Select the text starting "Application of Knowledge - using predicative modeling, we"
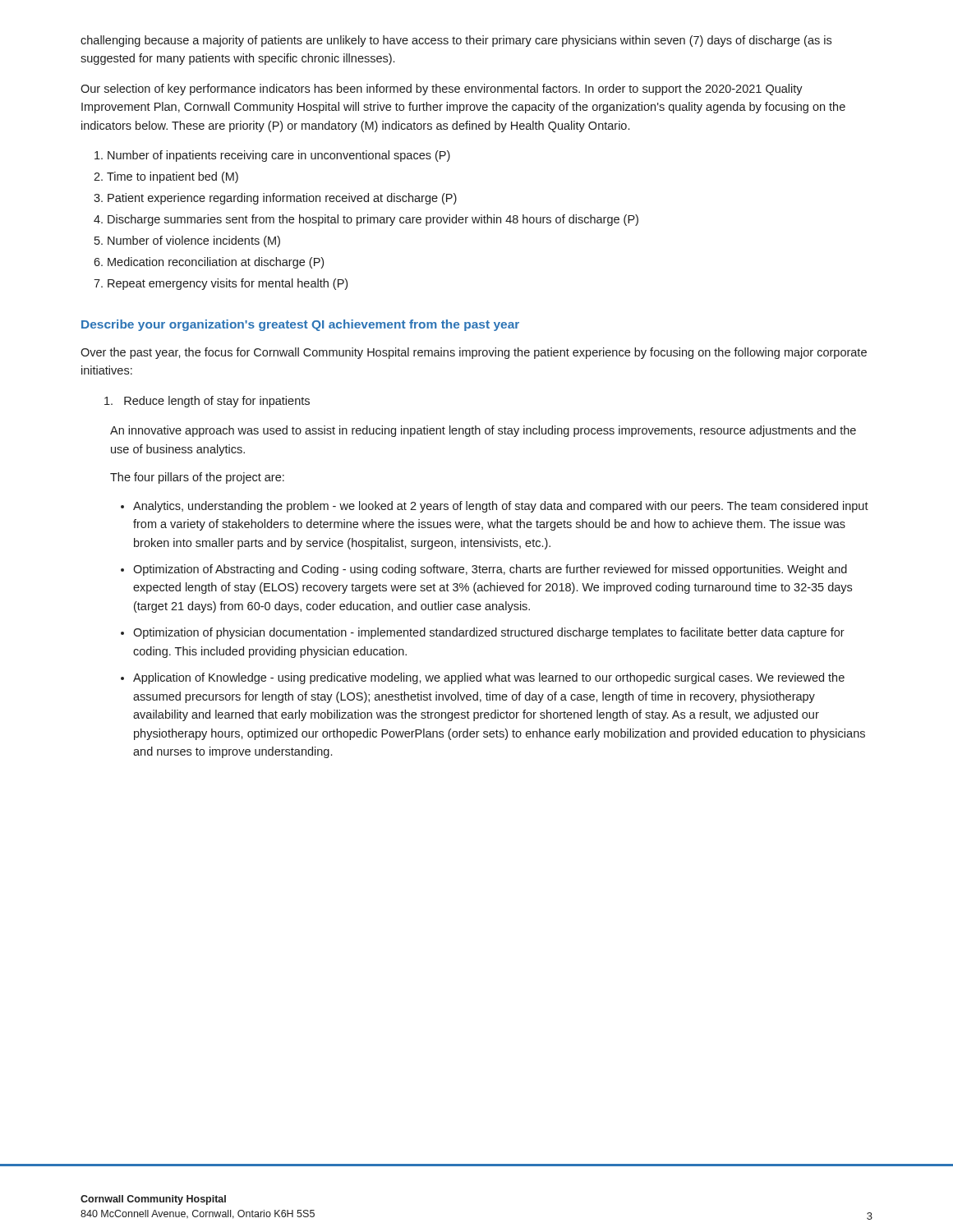The width and height of the screenshot is (953, 1232). point(503,715)
